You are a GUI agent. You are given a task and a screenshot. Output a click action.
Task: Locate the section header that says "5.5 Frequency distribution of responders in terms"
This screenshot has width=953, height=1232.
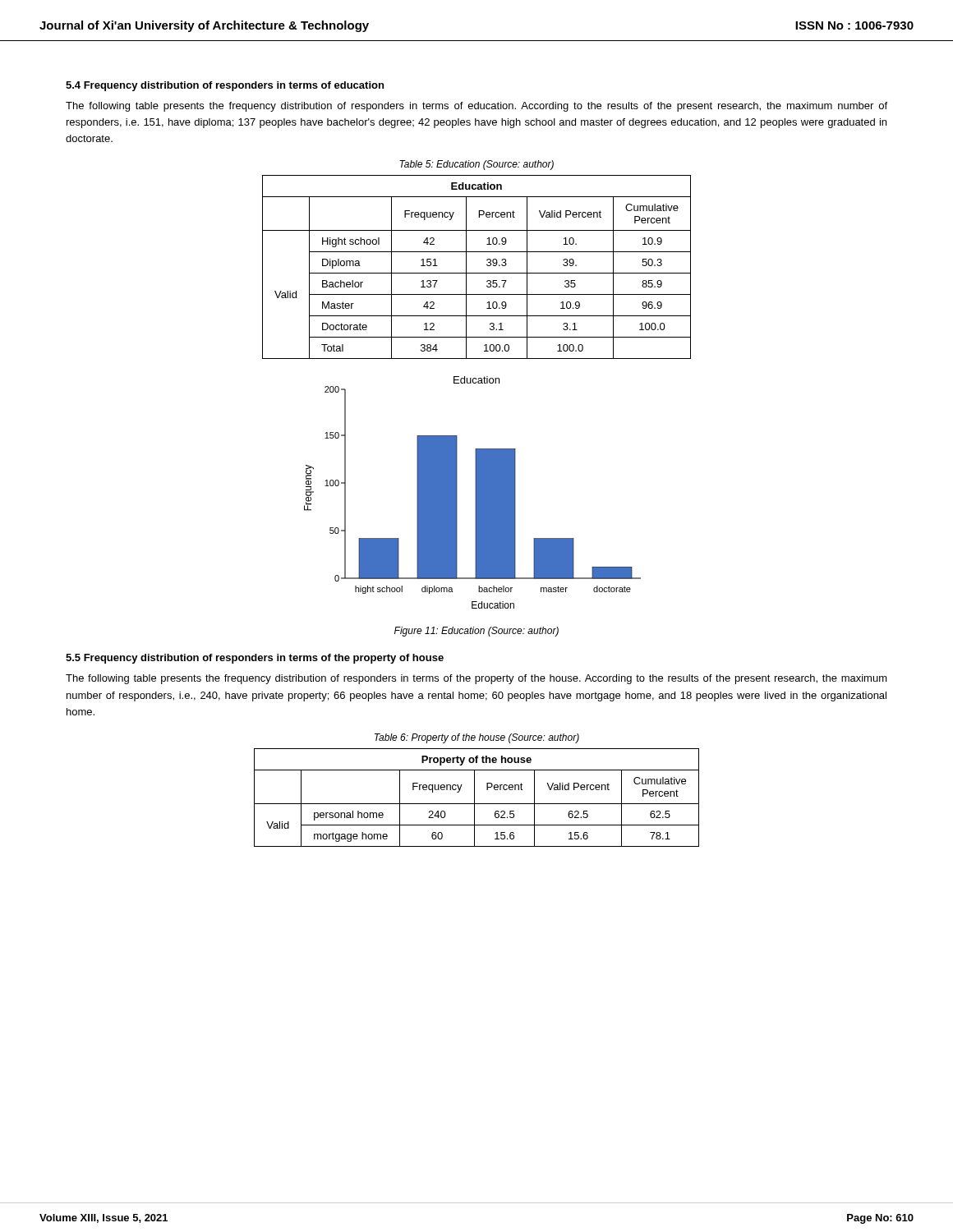coord(255,658)
